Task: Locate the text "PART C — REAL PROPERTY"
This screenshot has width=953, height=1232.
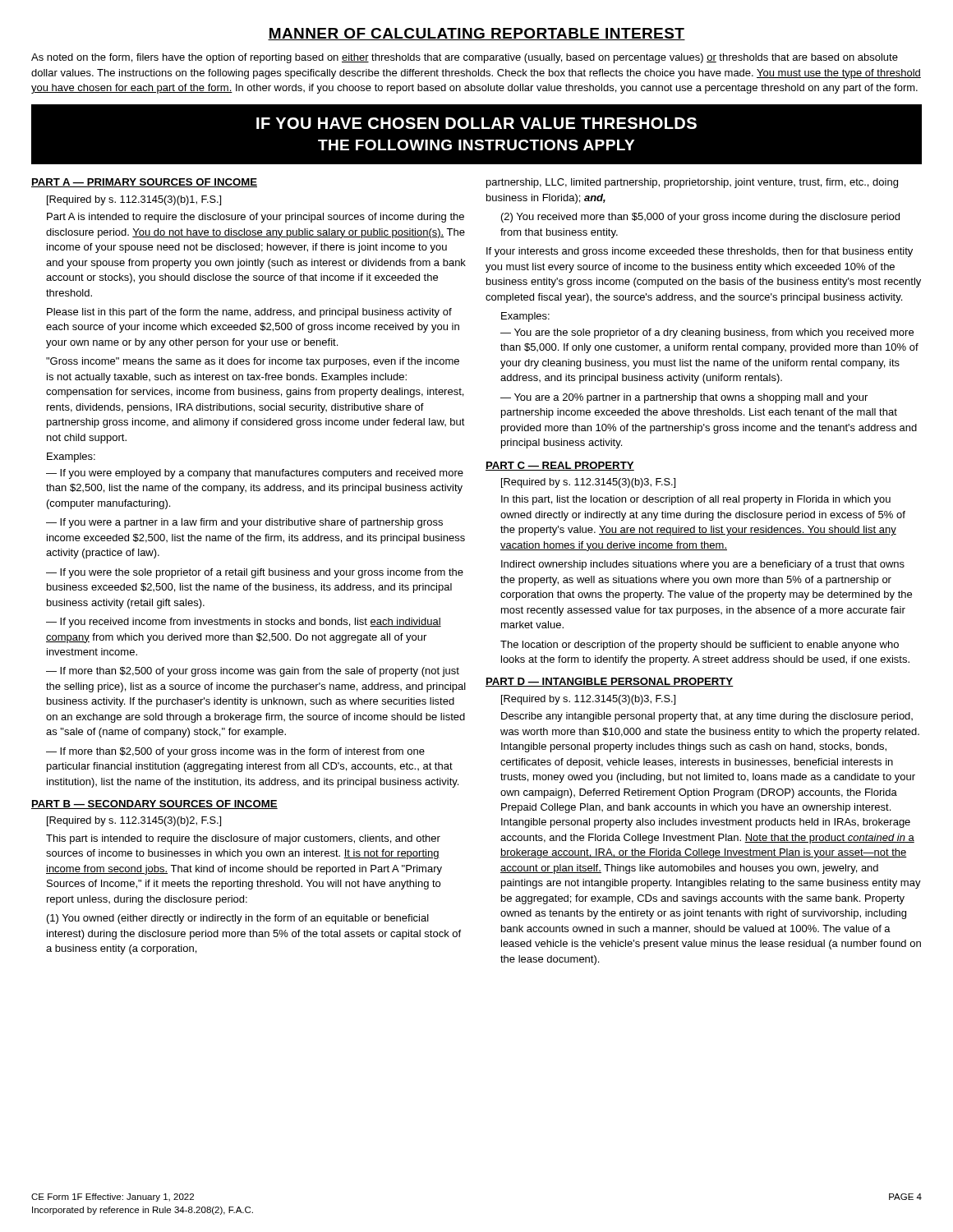Action: (560, 465)
